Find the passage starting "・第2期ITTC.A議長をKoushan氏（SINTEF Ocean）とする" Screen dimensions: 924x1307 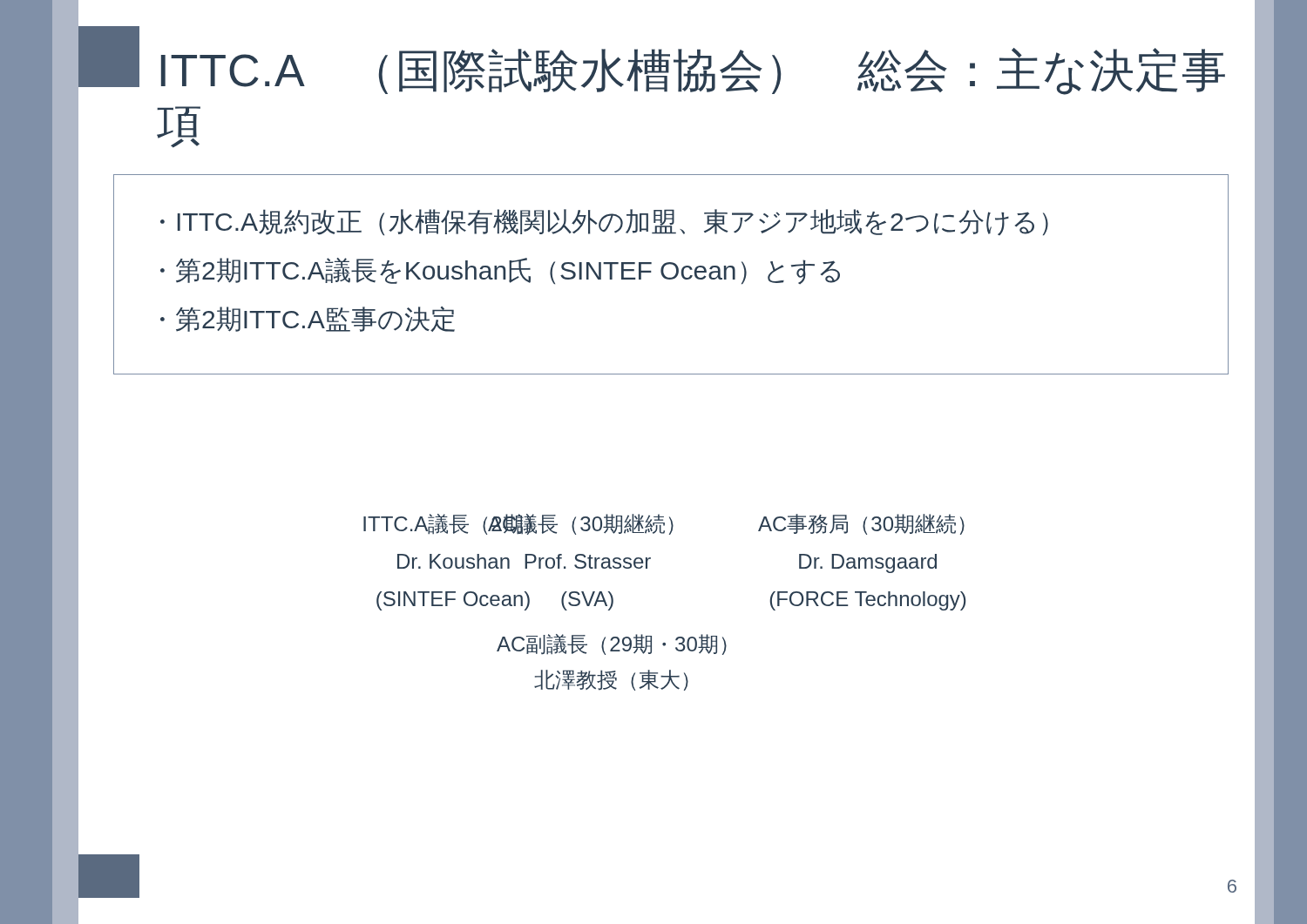496,270
